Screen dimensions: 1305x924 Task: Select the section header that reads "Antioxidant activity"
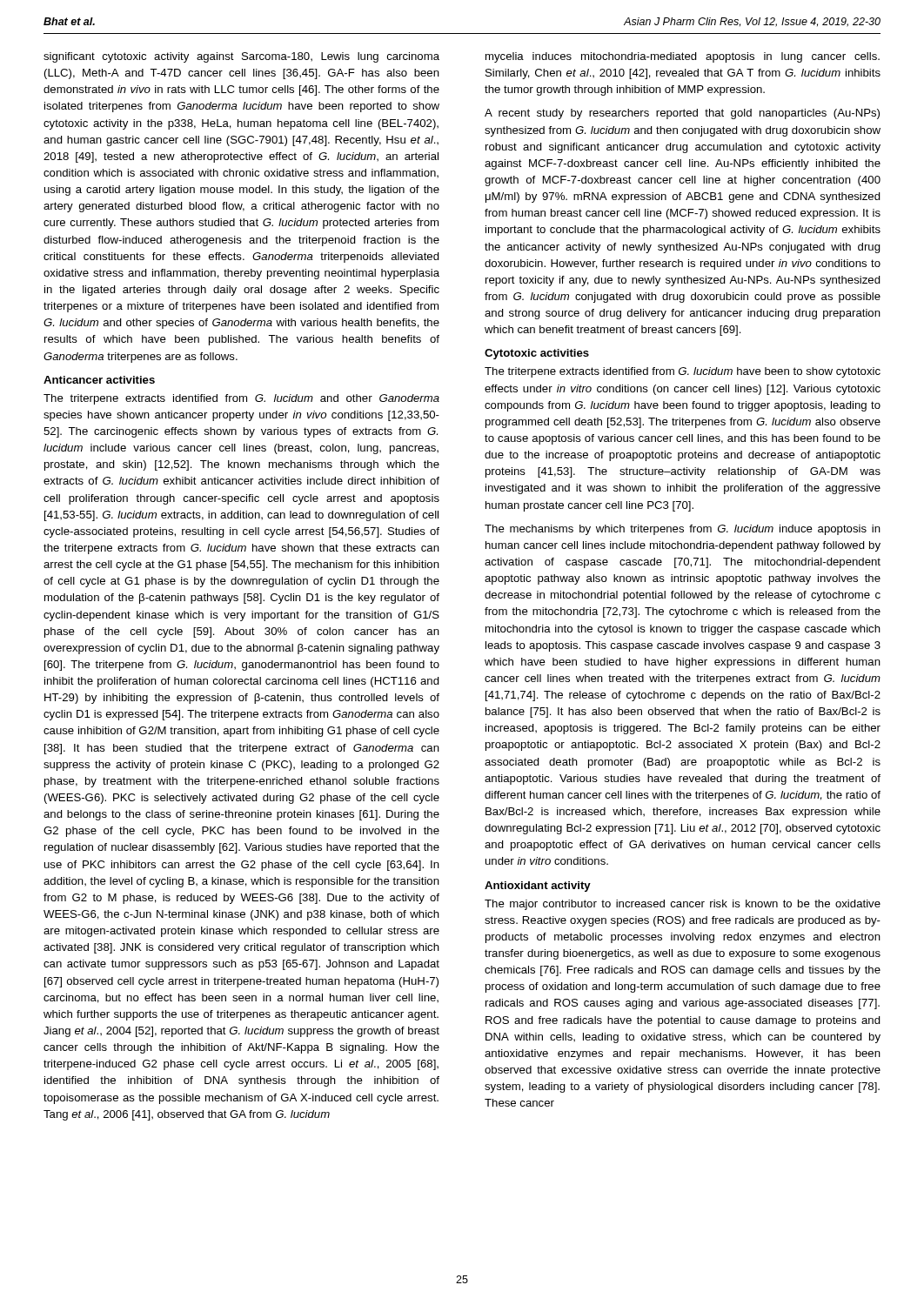click(538, 885)
